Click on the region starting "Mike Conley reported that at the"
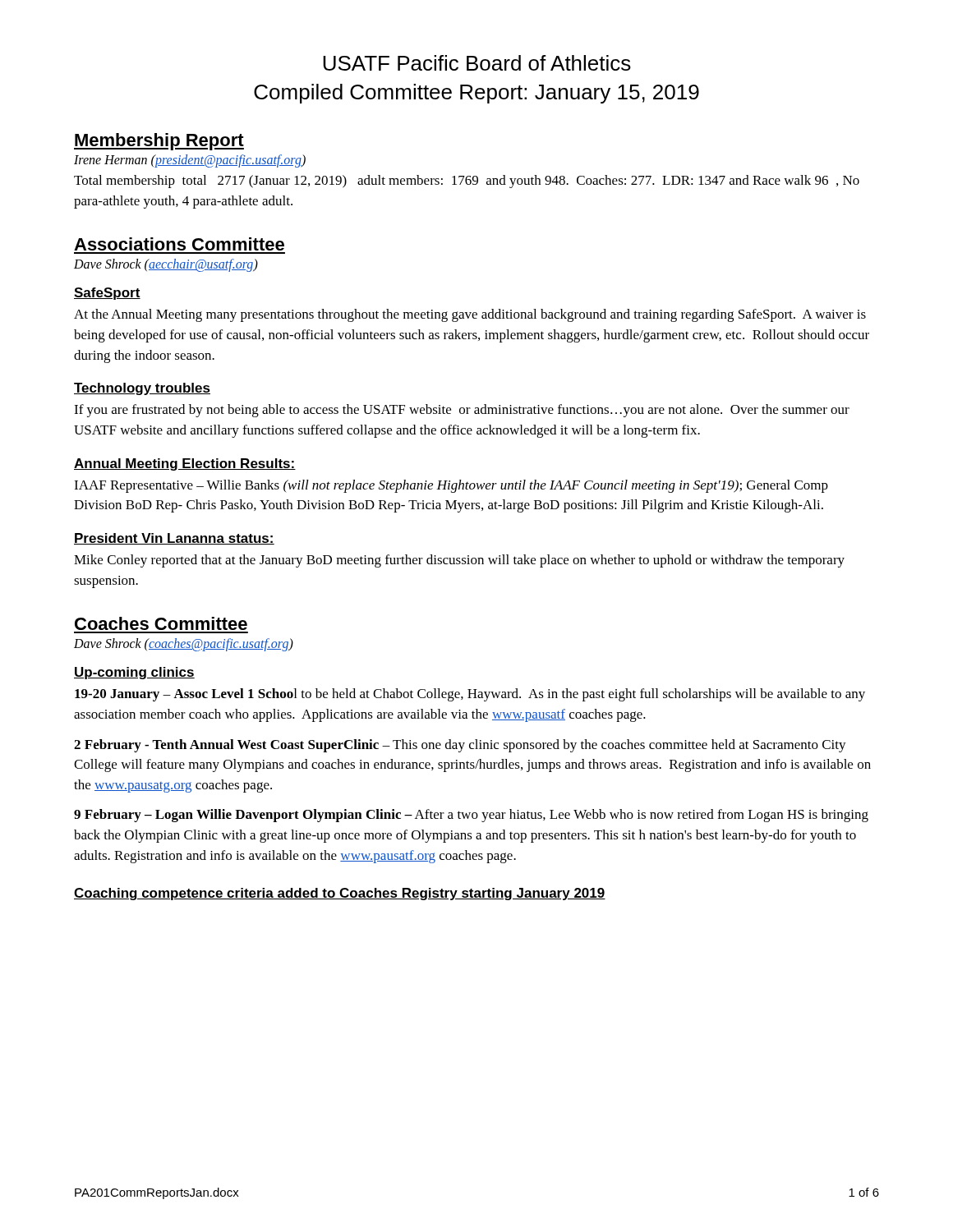This screenshot has height=1232, width=953. click(459, 570)
